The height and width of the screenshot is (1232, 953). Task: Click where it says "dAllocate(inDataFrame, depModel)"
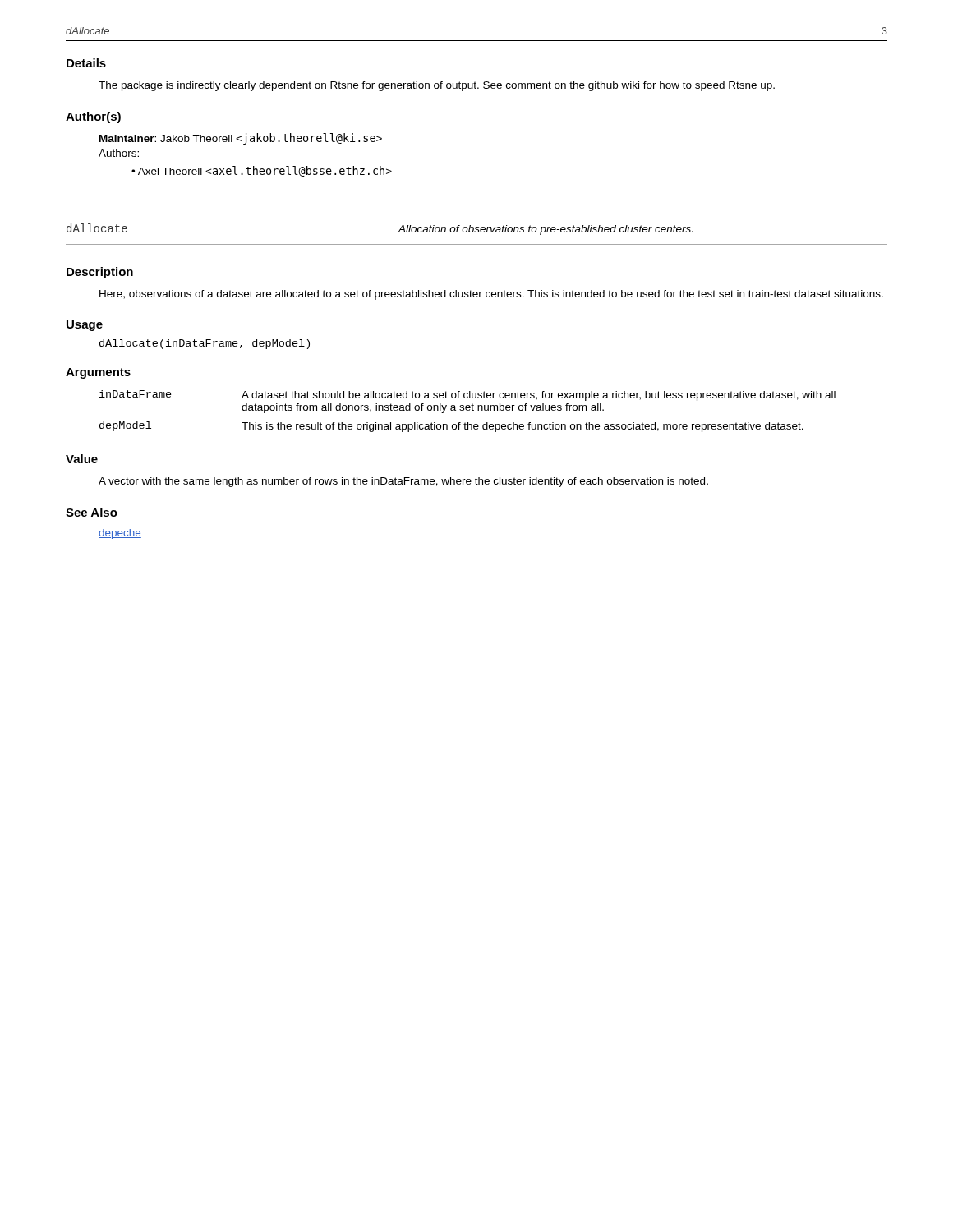[x=205, y=344]
